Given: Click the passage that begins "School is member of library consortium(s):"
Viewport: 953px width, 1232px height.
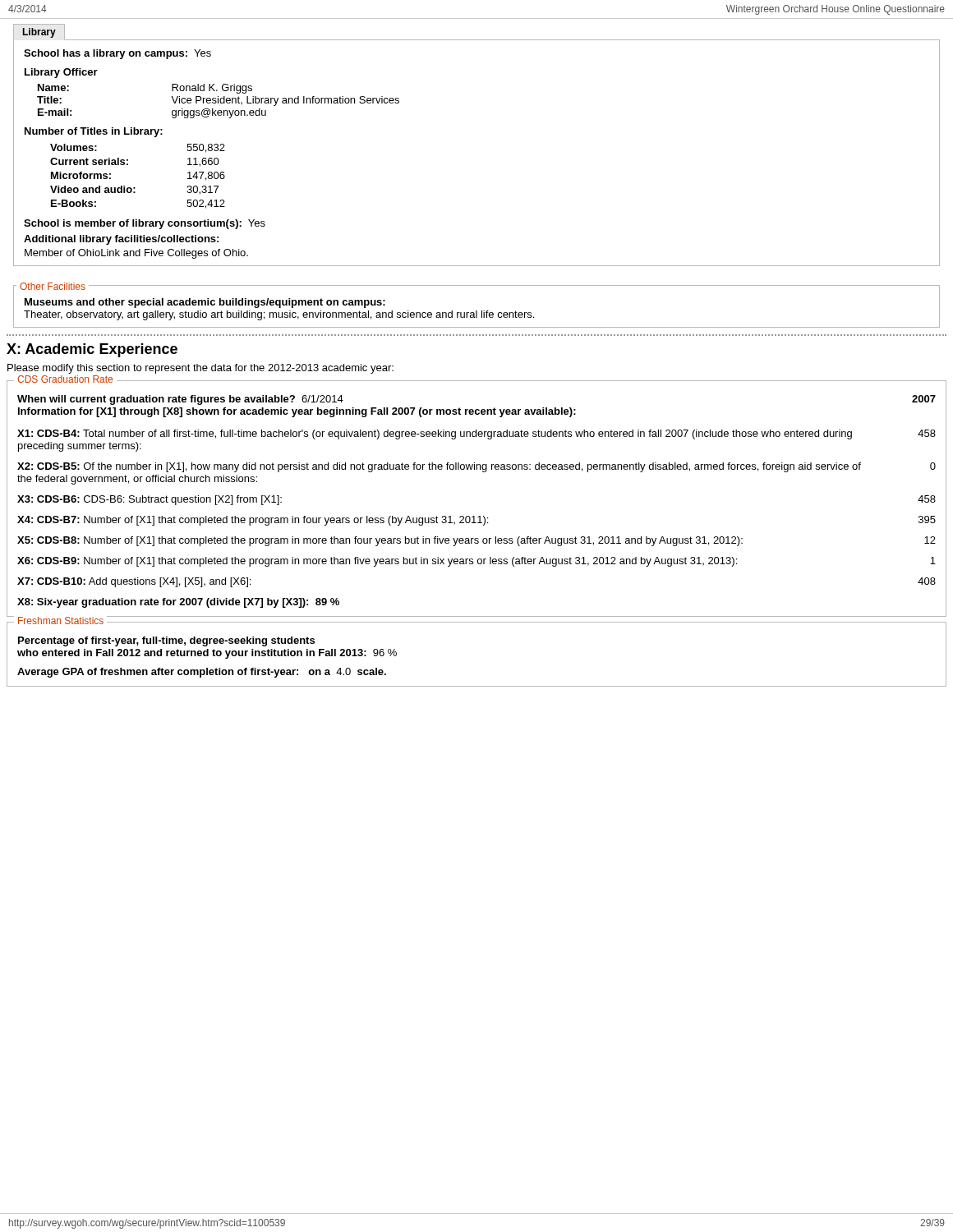Looking at the screenshot, I should click(x=145, y=223).
